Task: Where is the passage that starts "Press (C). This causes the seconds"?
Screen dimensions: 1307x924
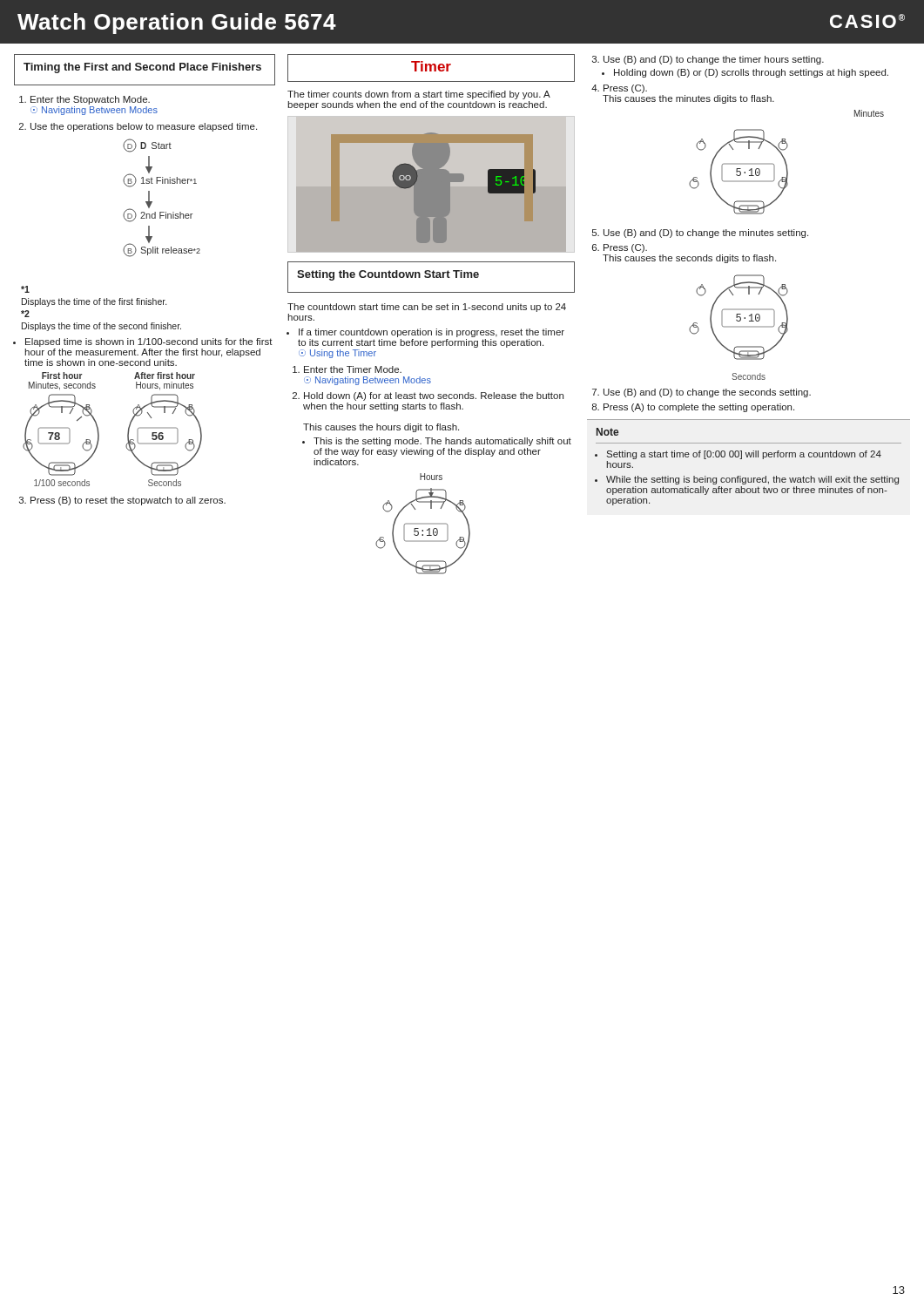Action: click(690, 253)
